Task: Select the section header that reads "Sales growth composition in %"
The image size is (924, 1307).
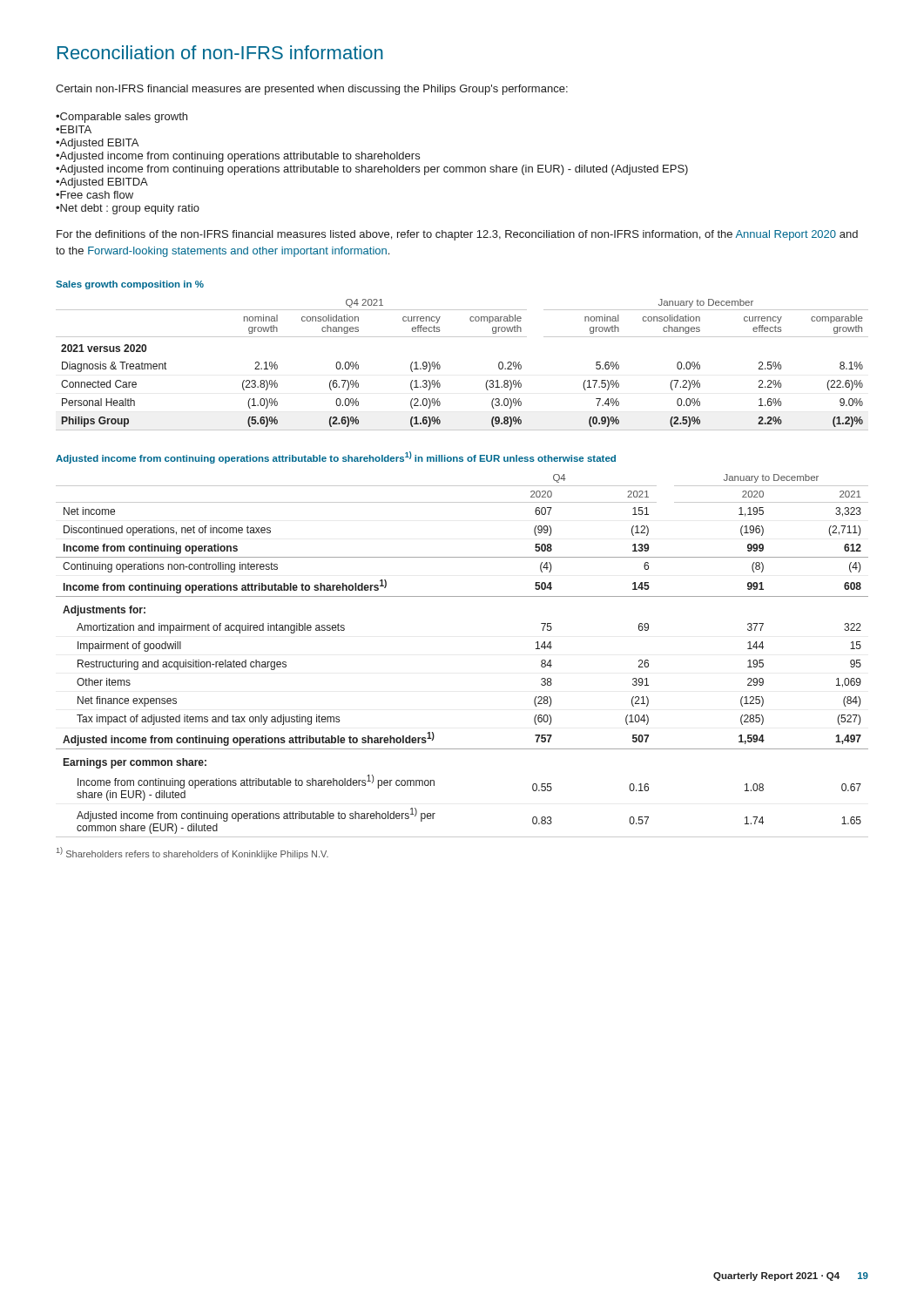Action: pos(130,285)
